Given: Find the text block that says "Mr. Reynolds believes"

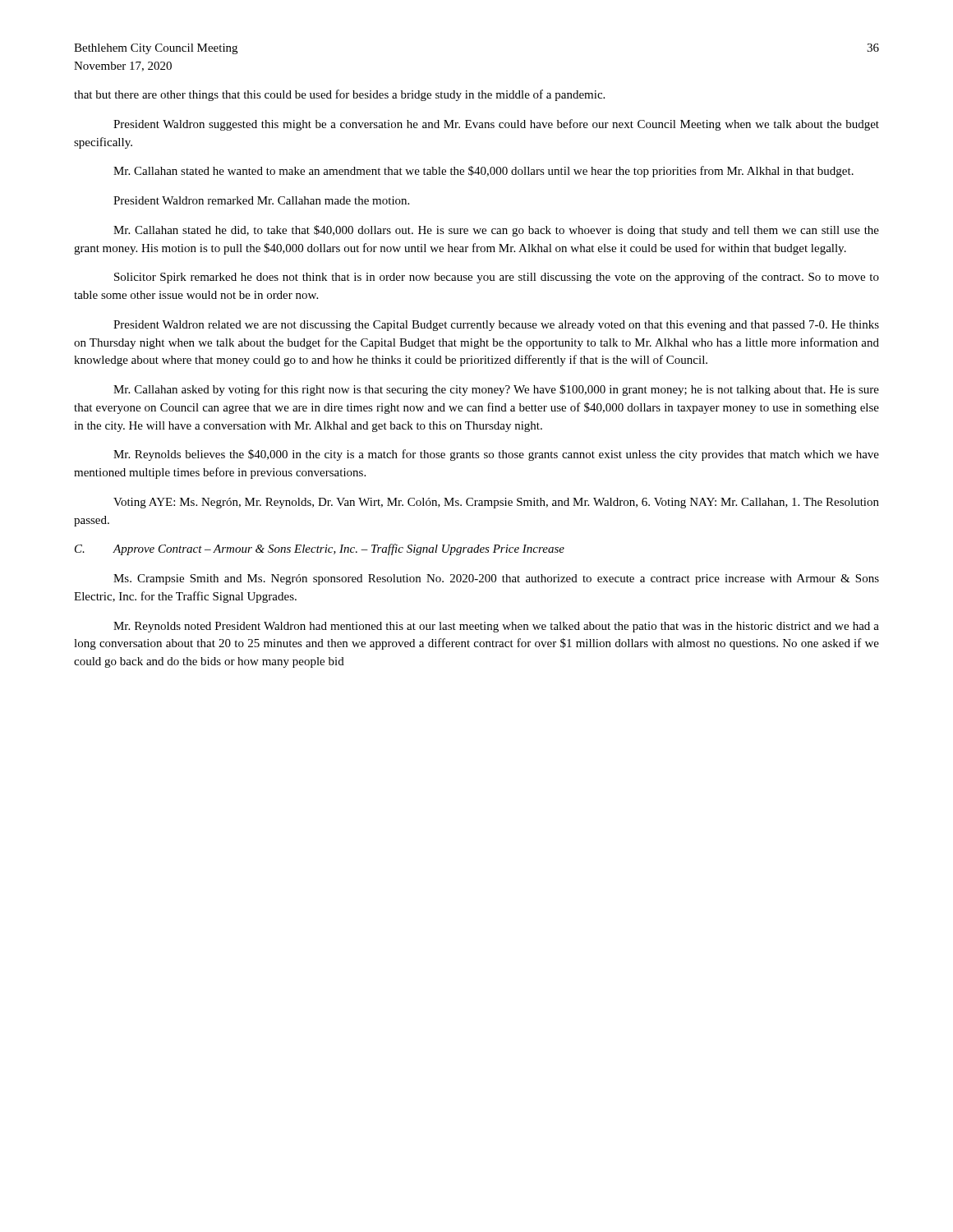Looking at the screenshot, I should click(476, 463).
